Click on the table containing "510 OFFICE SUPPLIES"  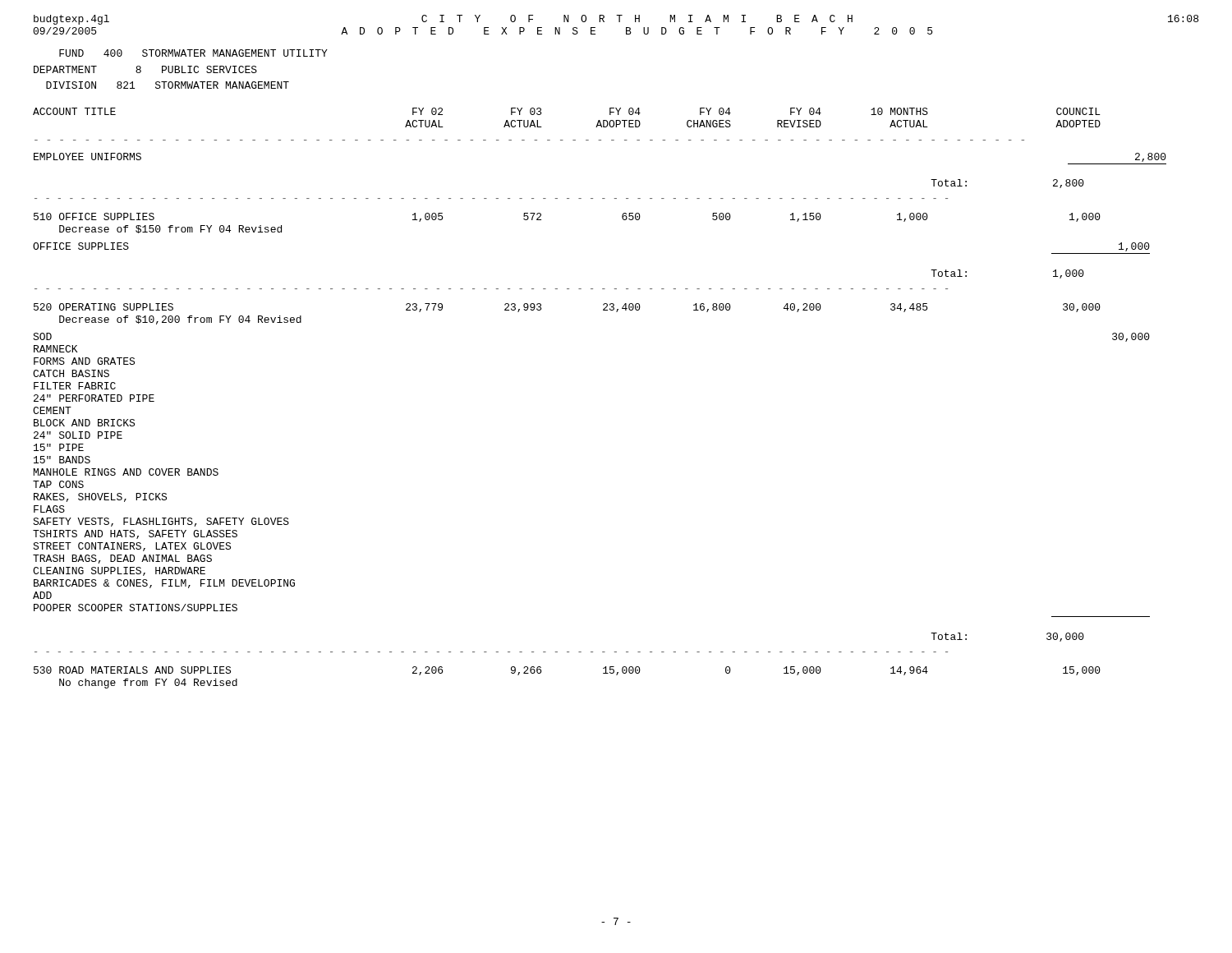pos(616,220)
